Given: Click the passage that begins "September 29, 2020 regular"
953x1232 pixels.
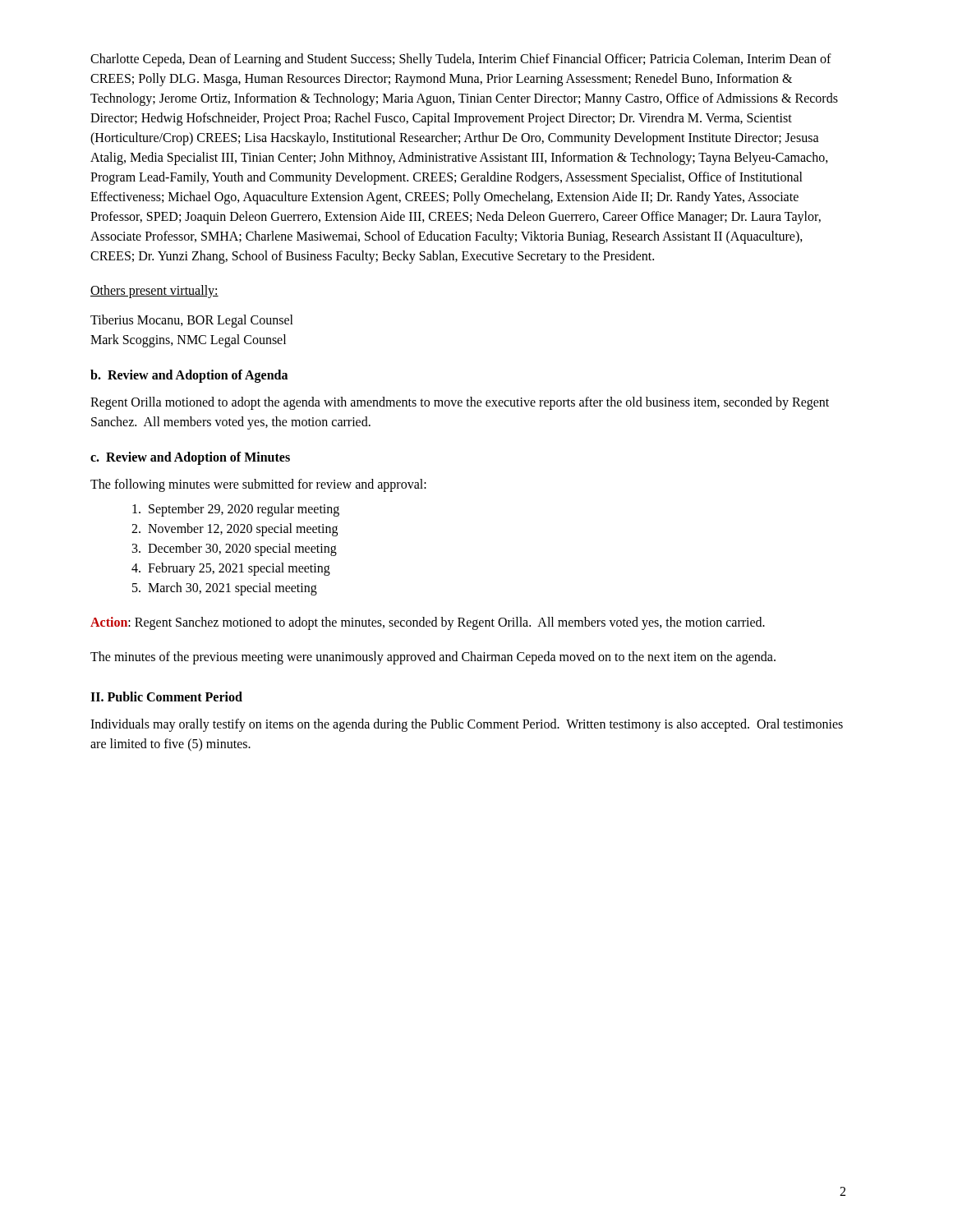Looking at the screenshot, I should point(235,509).
